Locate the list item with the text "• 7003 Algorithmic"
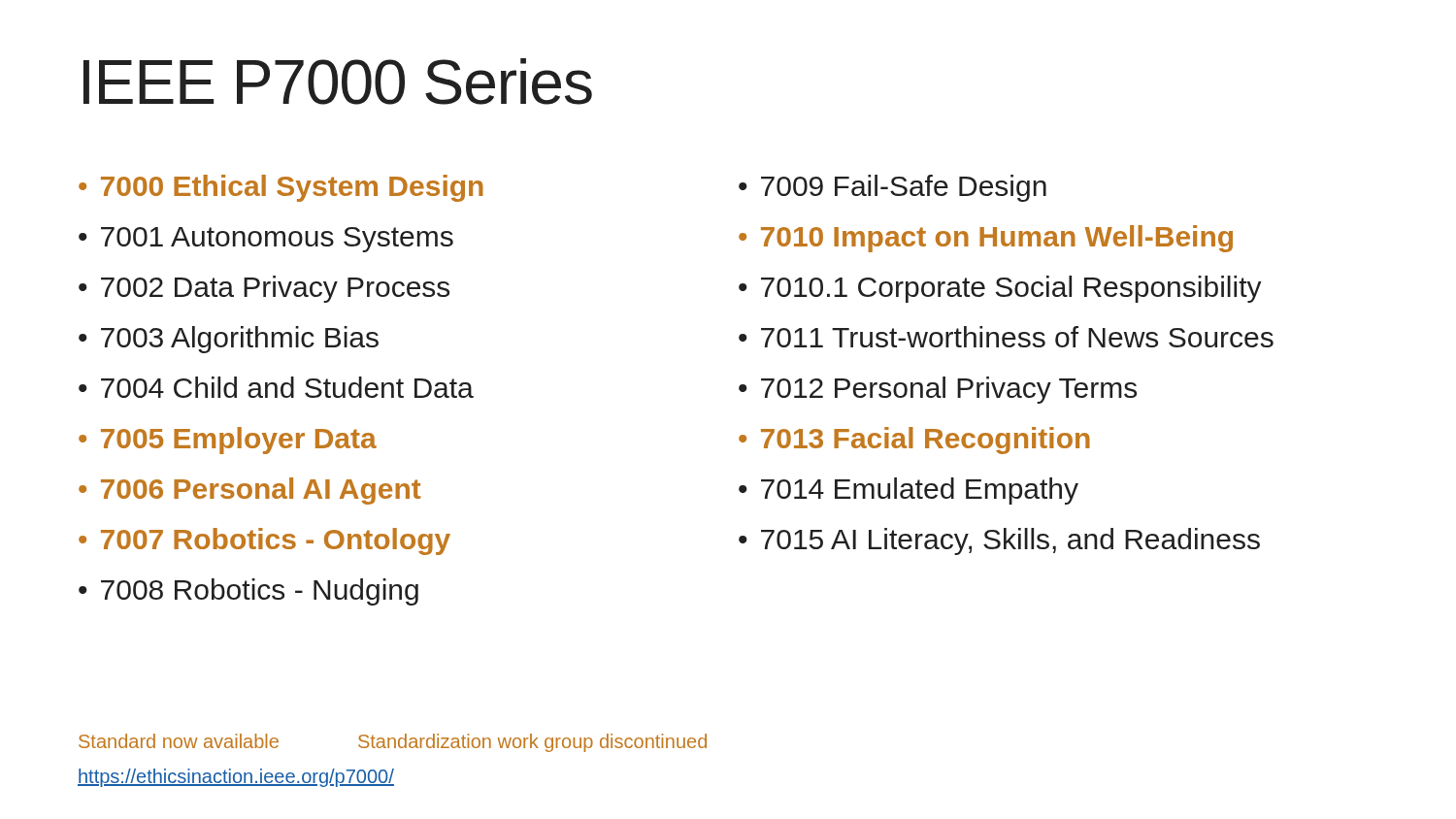The image size is (1456, 819). point(229,338)
